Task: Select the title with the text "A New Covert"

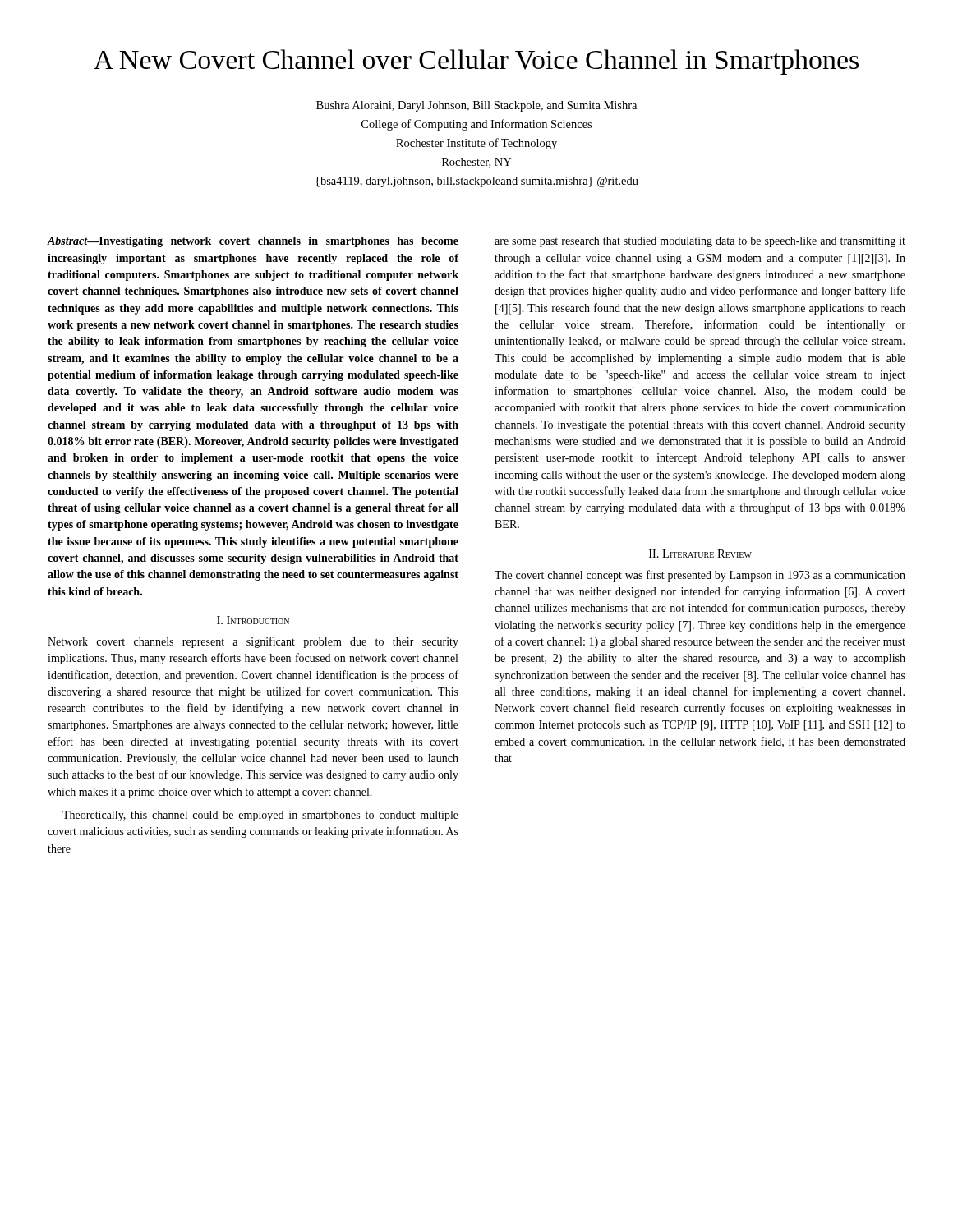Action: [x=476, y=60]
